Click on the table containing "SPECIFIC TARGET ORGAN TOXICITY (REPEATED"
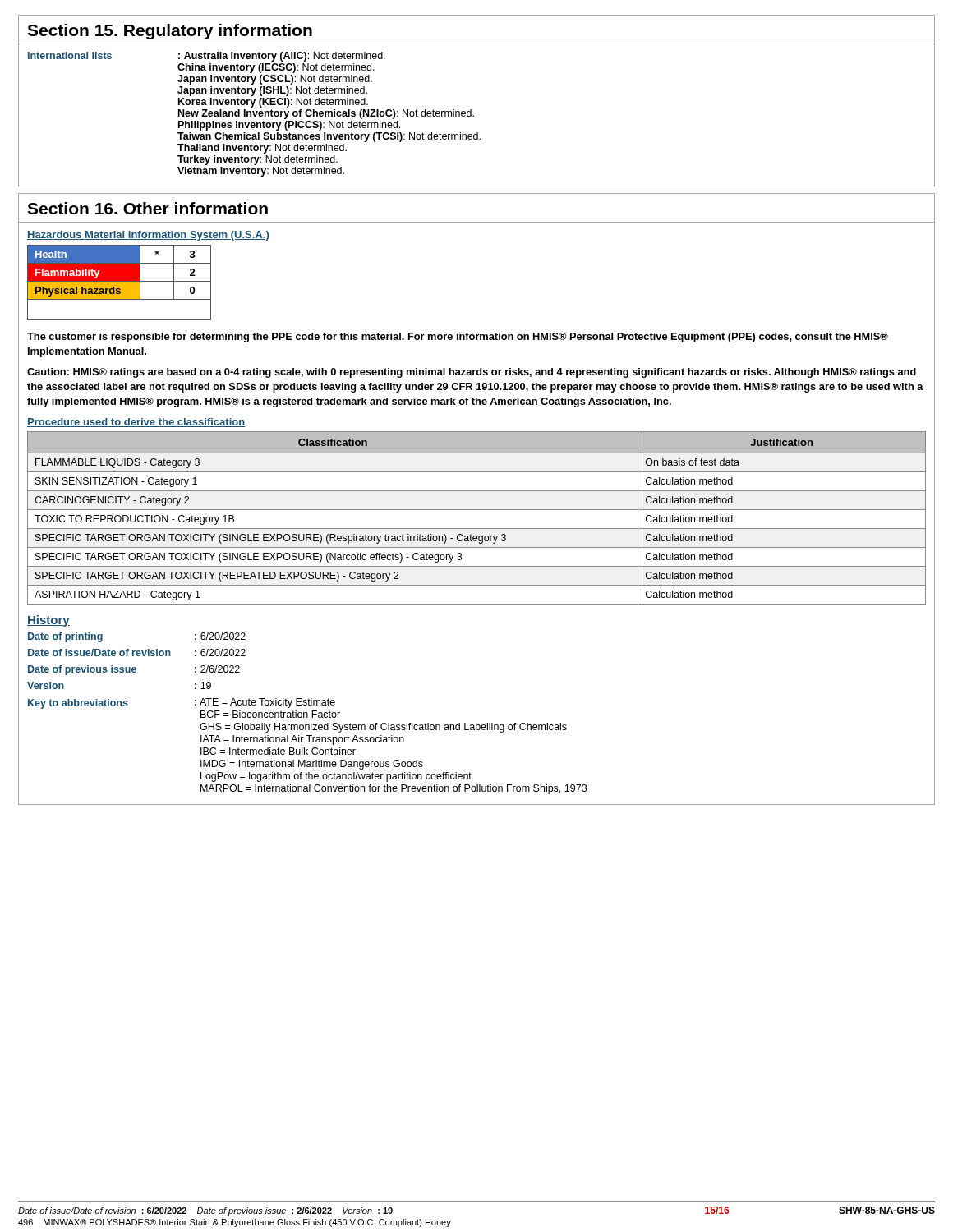 (476, 518)
